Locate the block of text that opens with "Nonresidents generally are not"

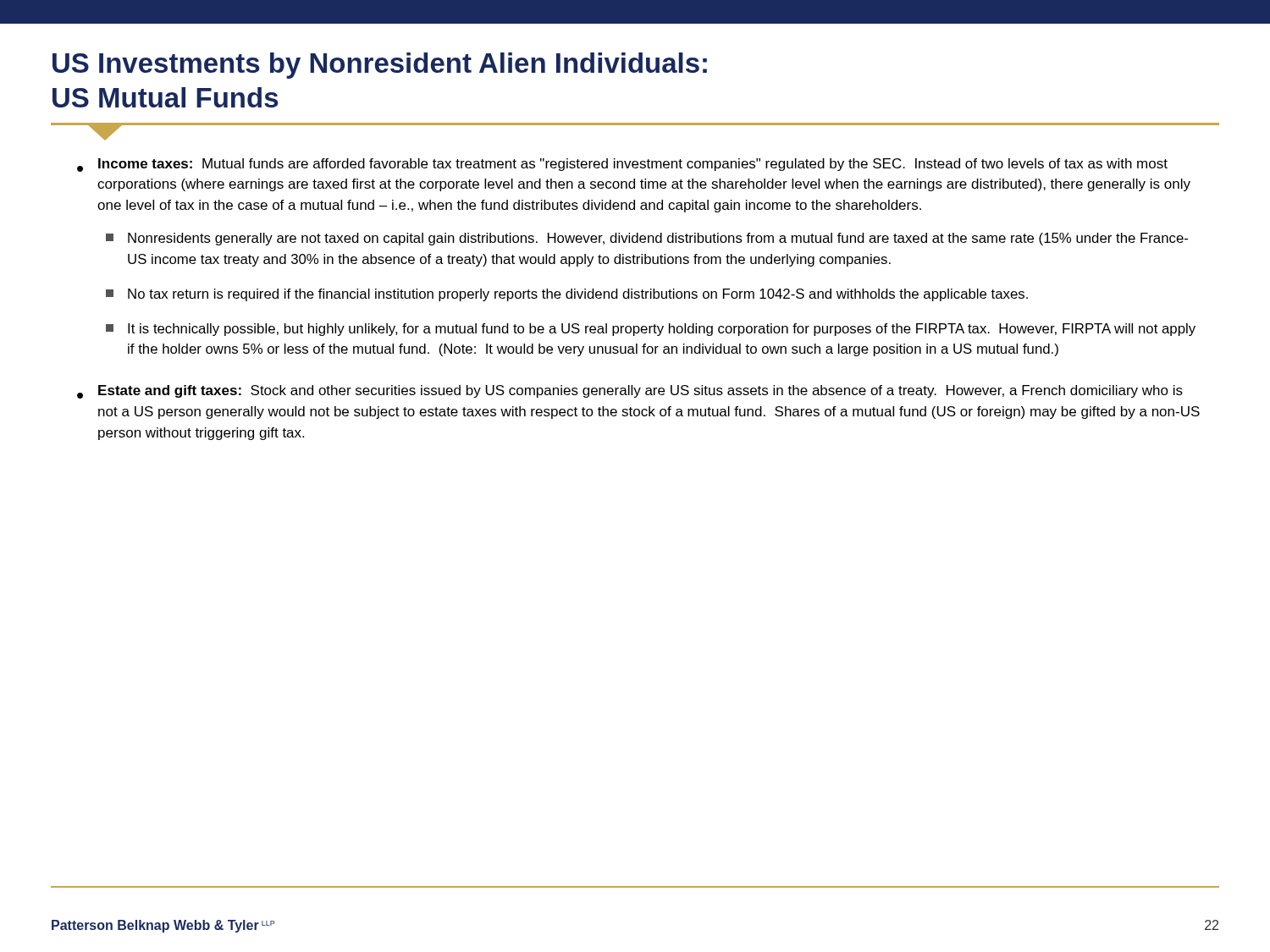point(654,250)
